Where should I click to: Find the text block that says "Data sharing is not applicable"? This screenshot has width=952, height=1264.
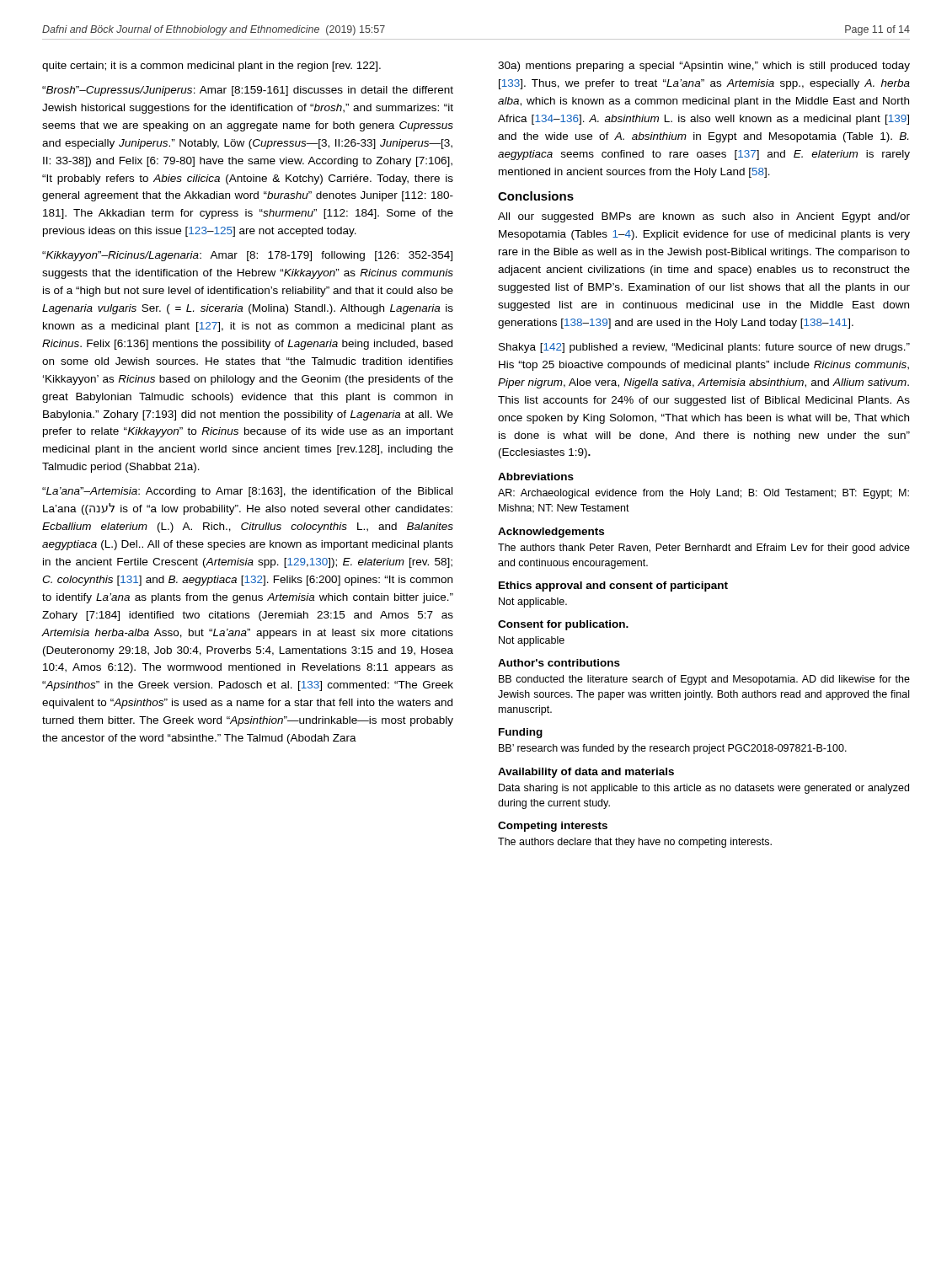(x=704, y=795)
